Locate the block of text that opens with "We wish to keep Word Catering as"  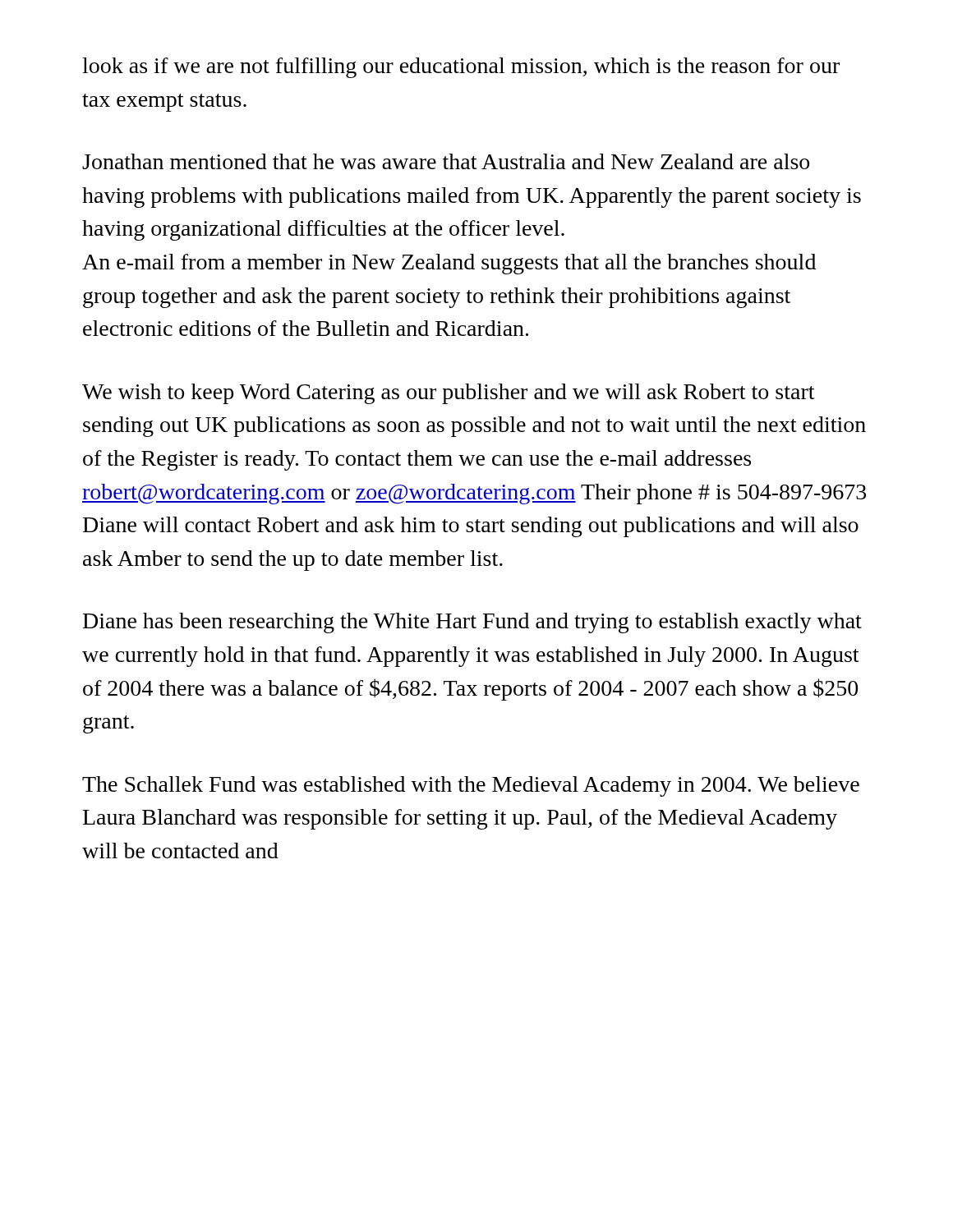pos(475,475)
